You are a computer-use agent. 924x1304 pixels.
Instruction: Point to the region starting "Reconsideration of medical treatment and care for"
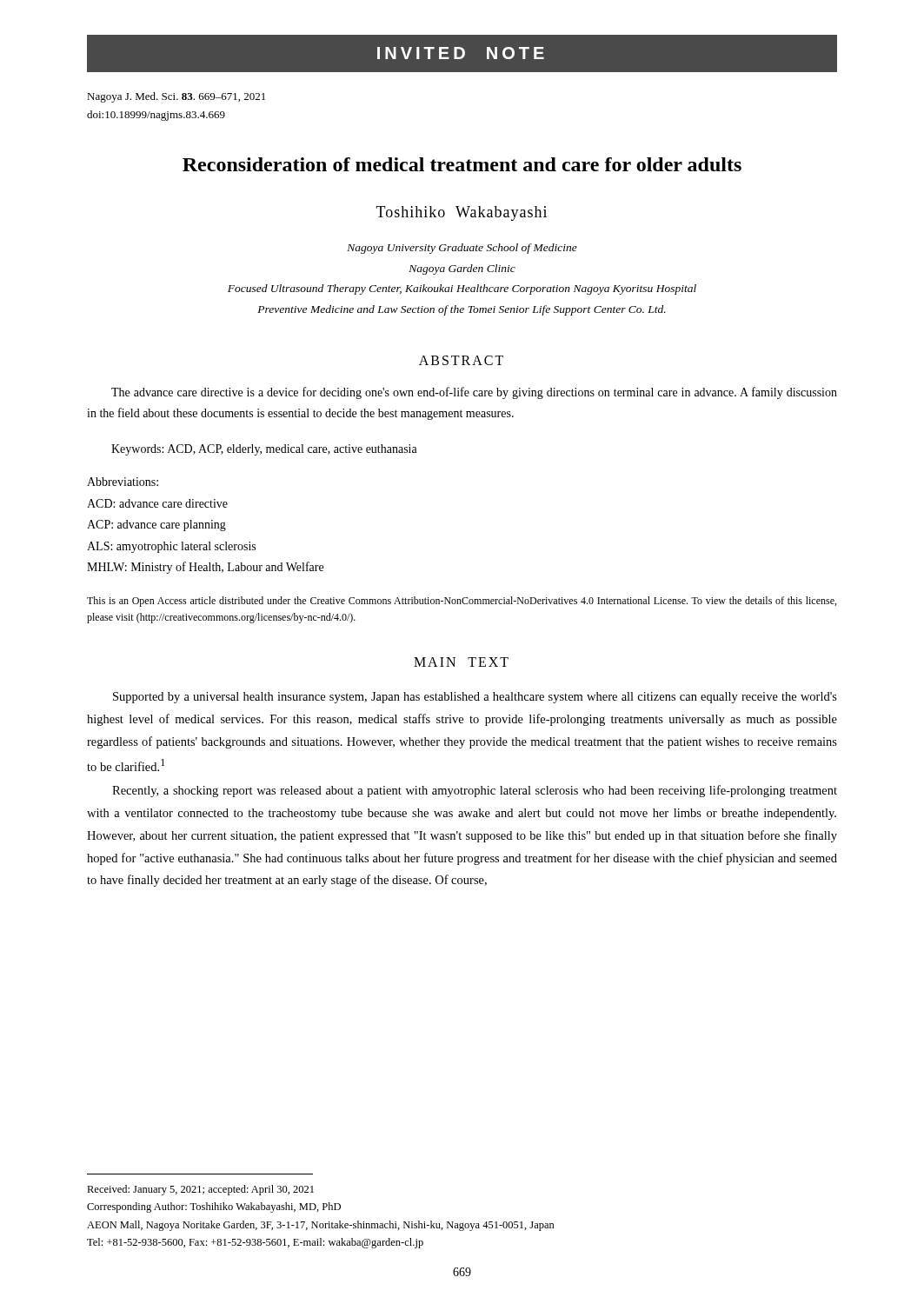pyautogui.click(x=462, y=164)
